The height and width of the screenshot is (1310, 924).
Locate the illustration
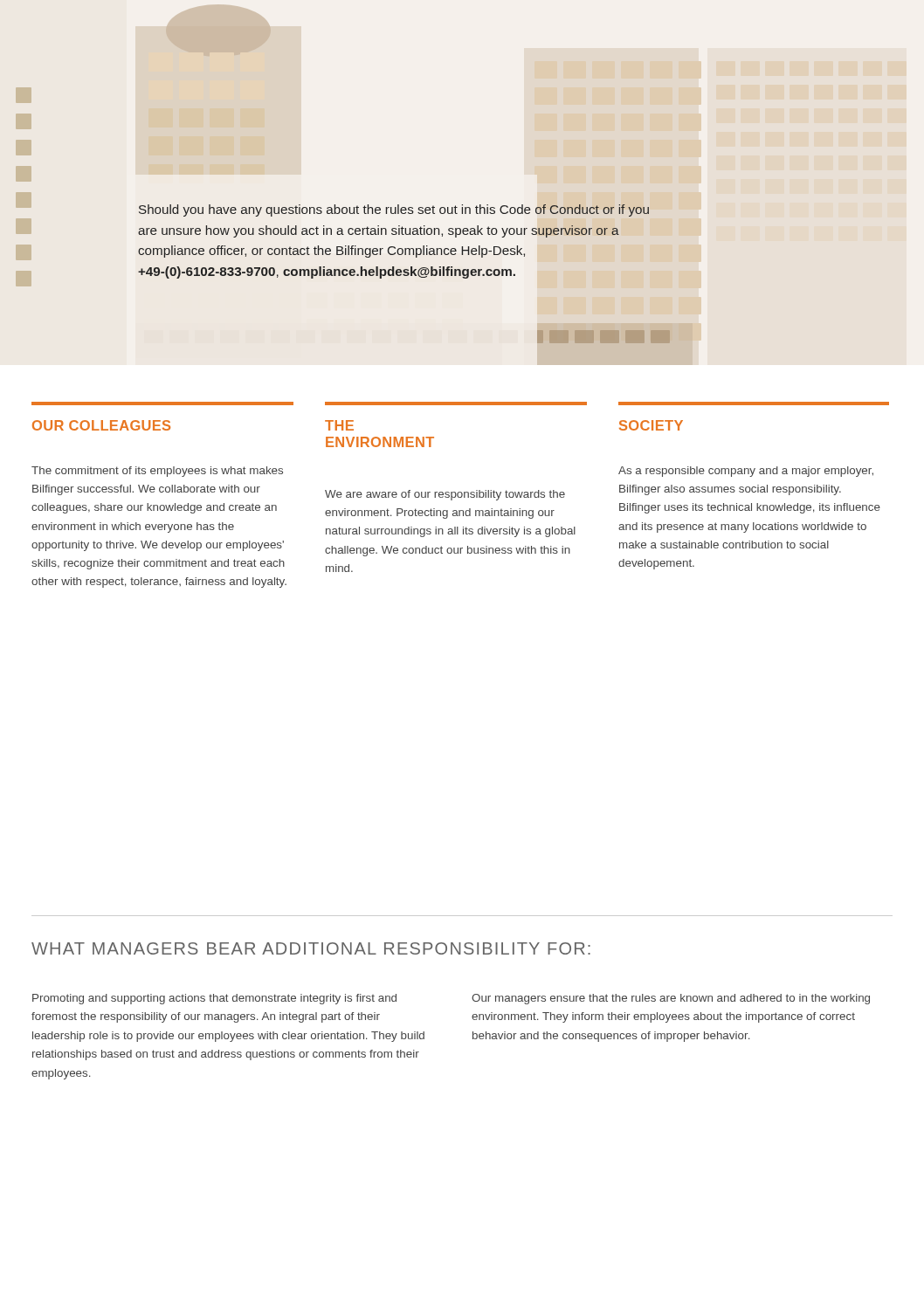point(462,183)
